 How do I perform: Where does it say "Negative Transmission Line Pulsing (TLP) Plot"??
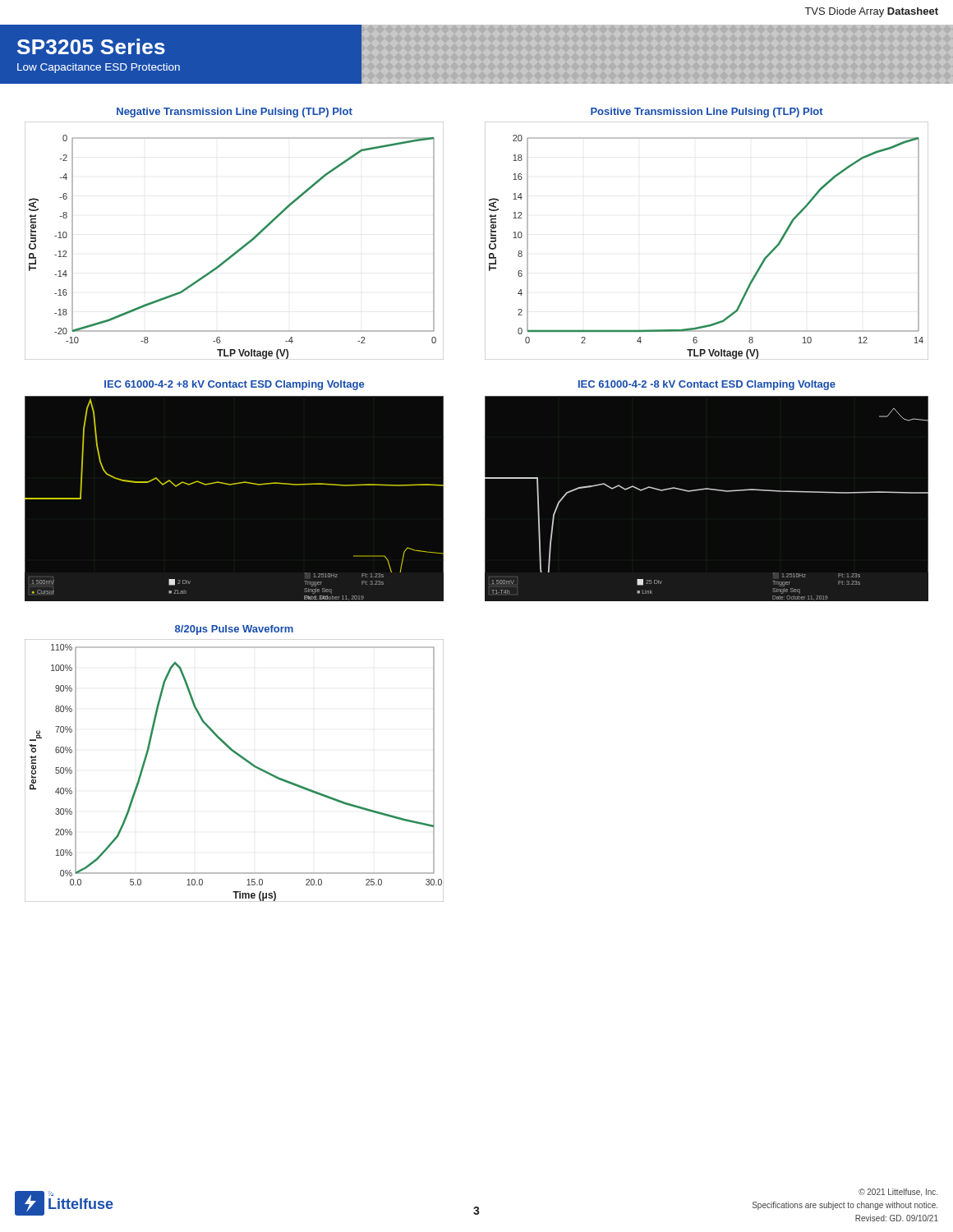tap(234, 111)
